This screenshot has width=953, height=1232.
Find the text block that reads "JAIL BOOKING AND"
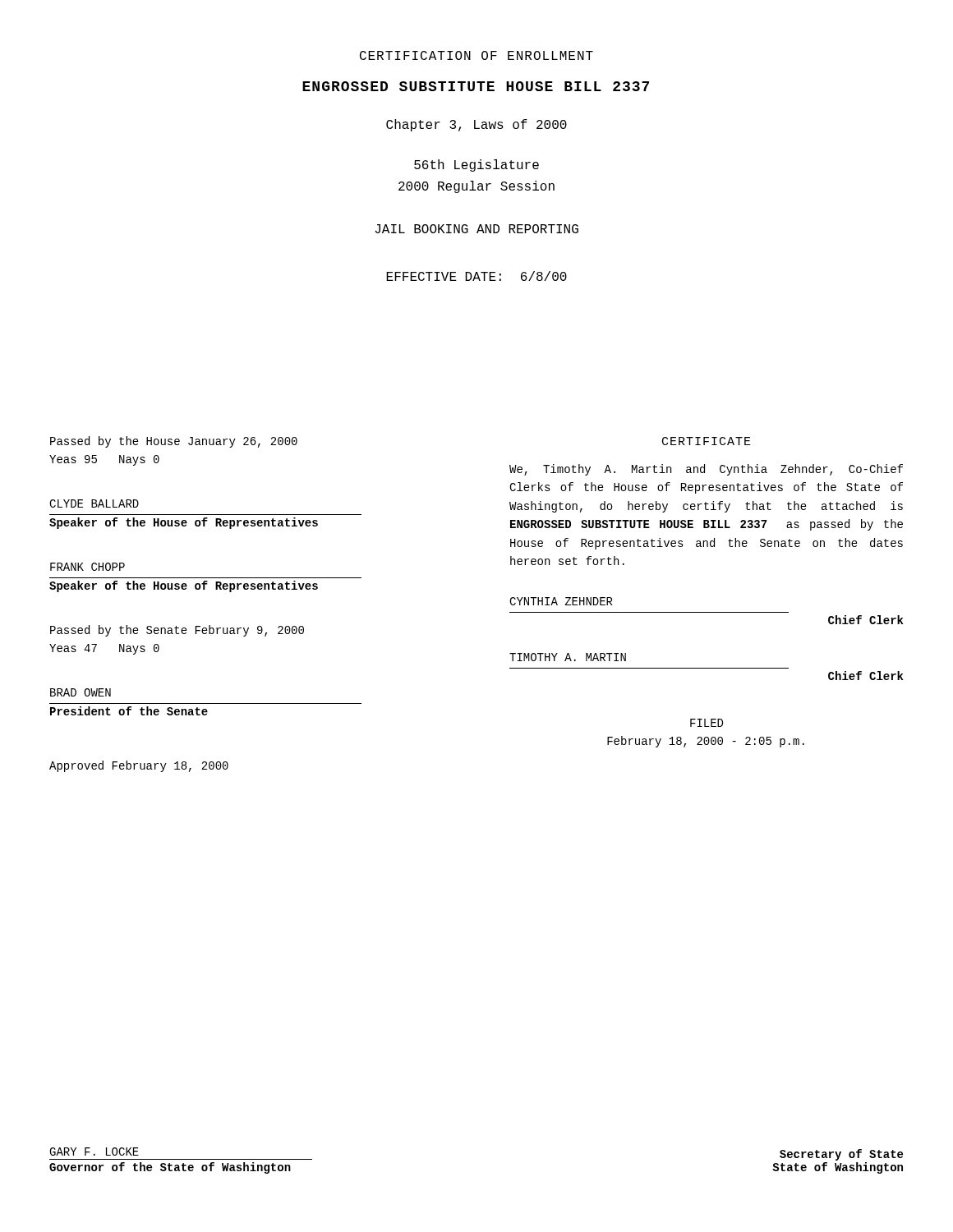(x=476, y=230)
